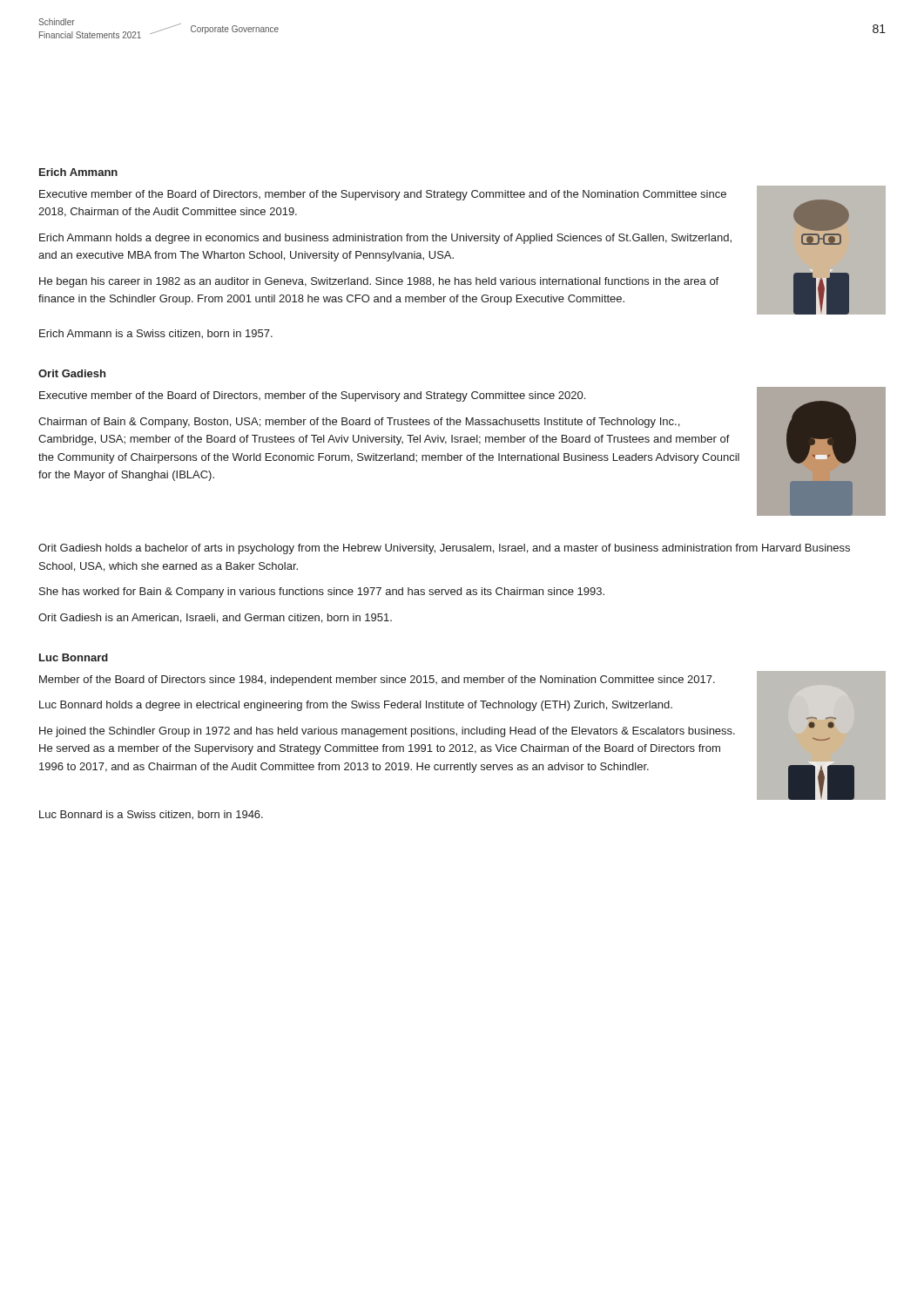Click on the region starting "Member of the Board"
This screenshot has height=1307, width=924.
[x=377, y=679]
